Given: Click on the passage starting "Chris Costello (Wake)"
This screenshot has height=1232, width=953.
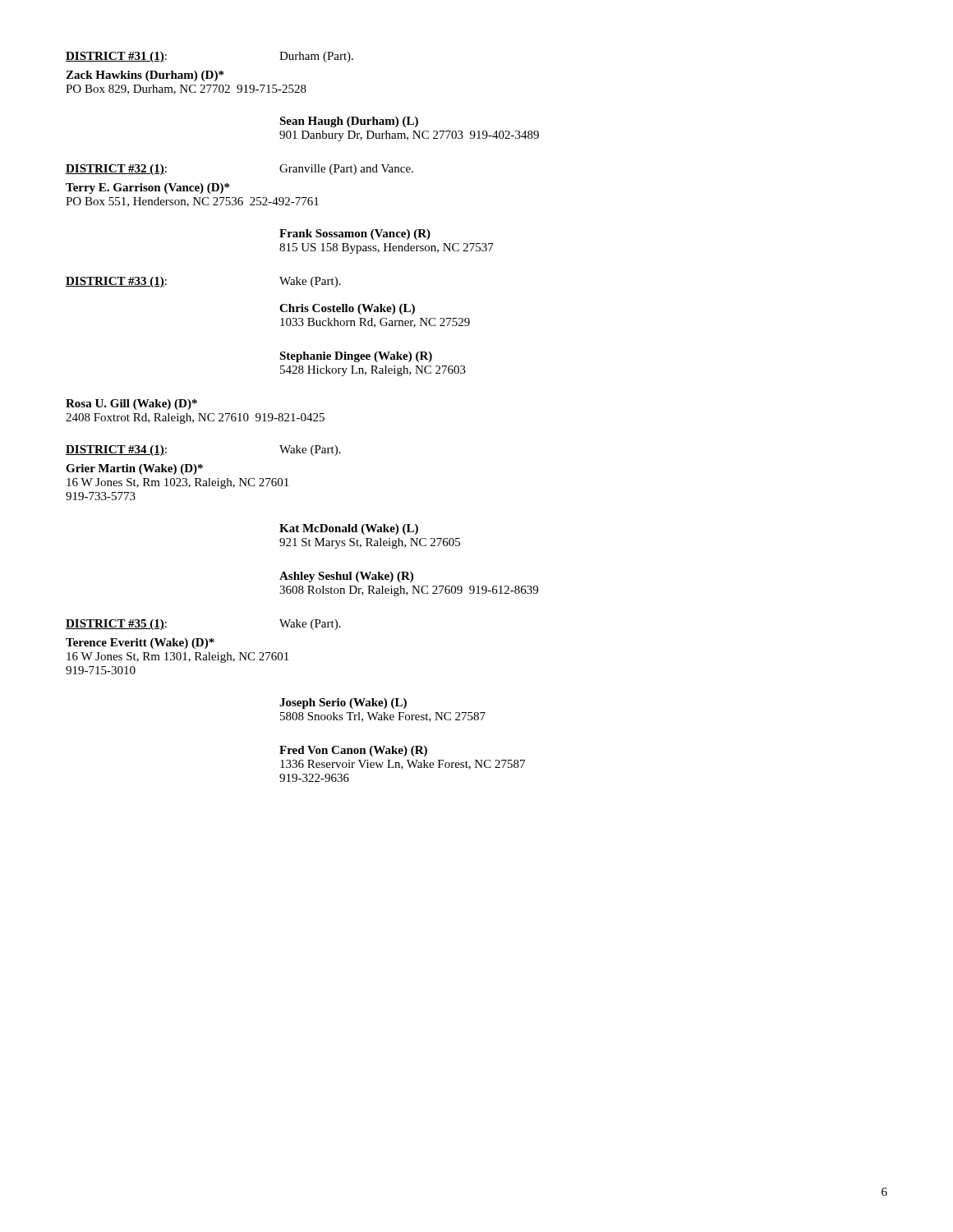Looking at the screenshot, I should coord(347,309).
